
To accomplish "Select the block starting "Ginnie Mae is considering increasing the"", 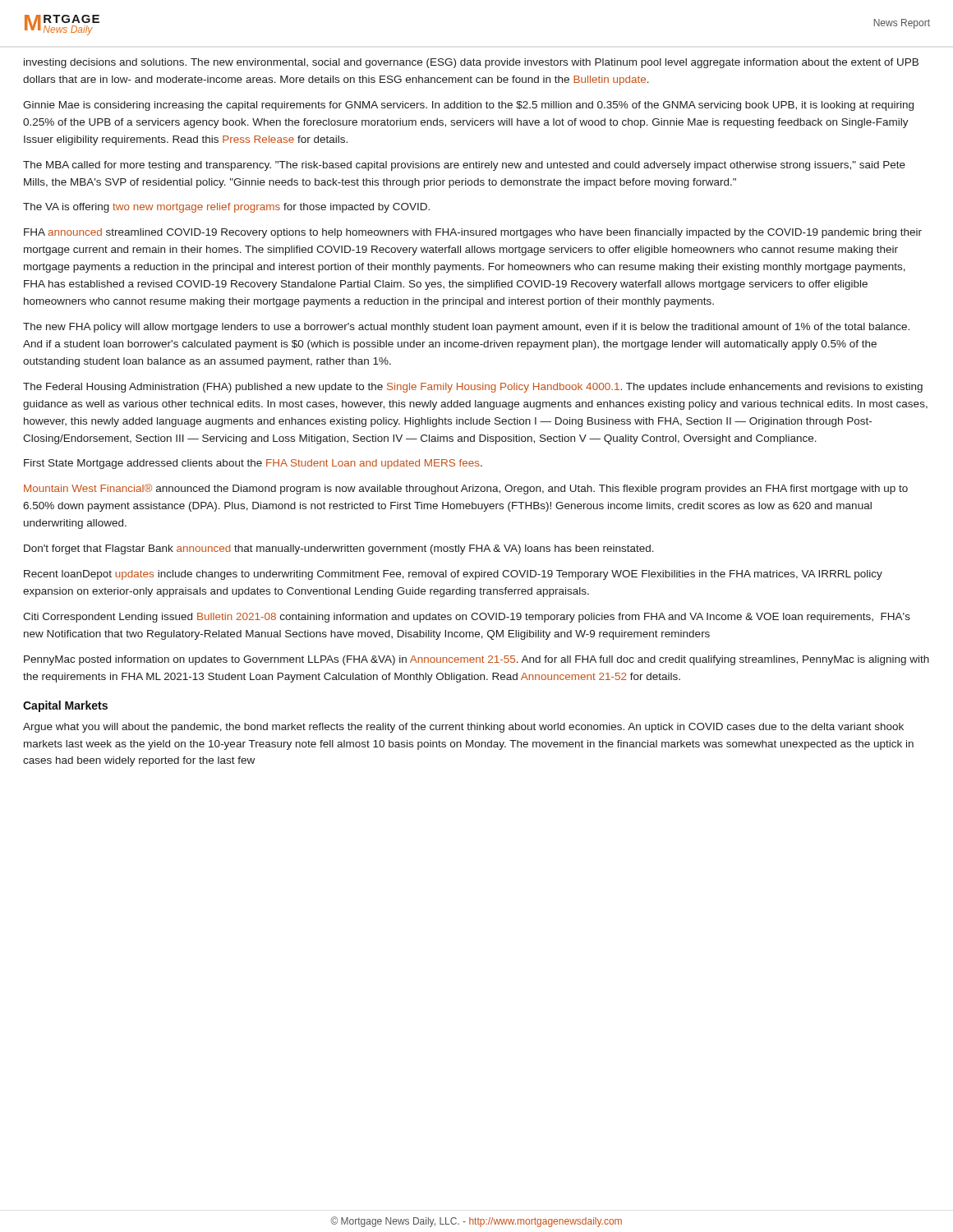I will tap(469, 122).
